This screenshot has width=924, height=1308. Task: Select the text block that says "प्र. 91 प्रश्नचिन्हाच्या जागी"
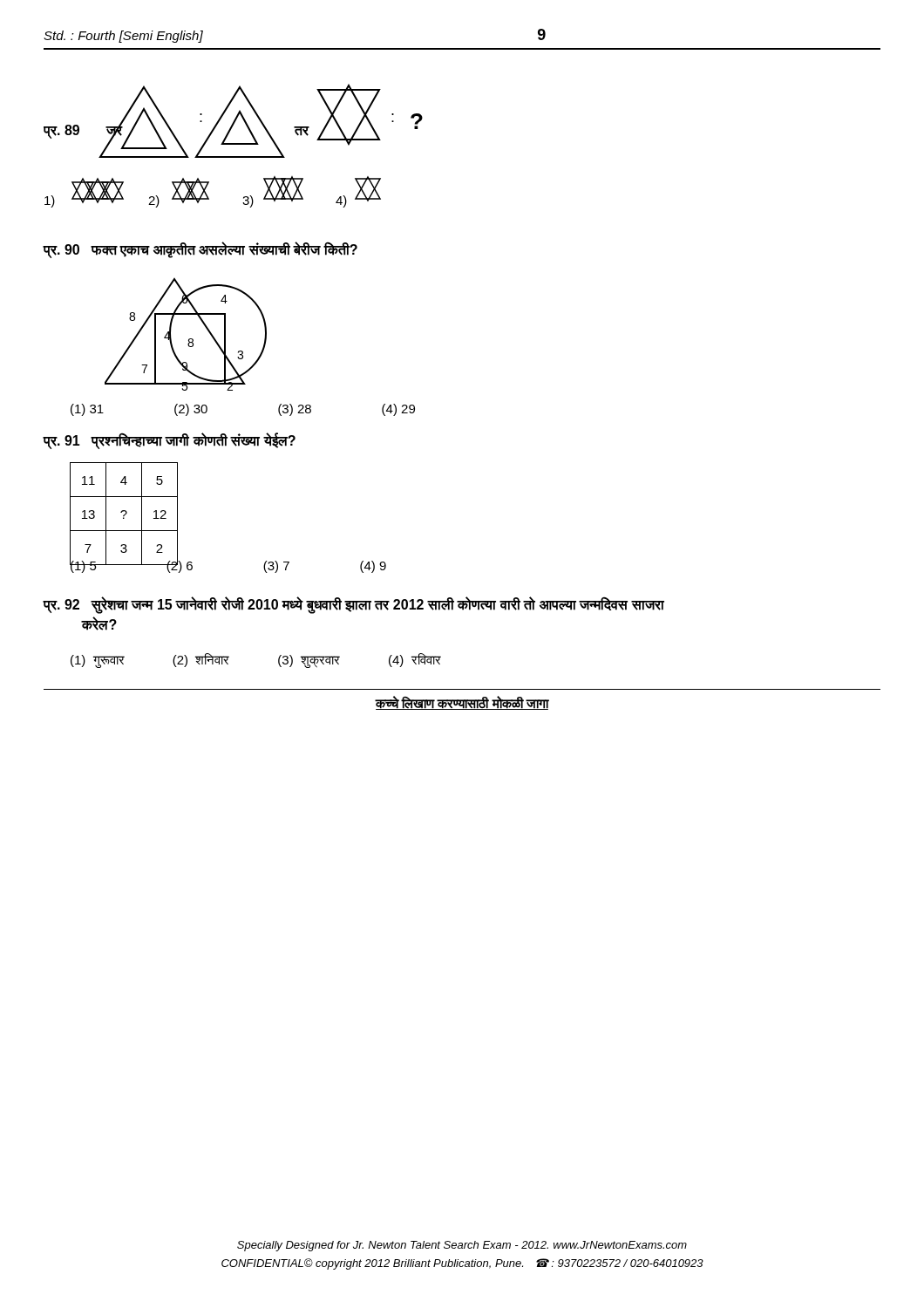tap(170, 441)
